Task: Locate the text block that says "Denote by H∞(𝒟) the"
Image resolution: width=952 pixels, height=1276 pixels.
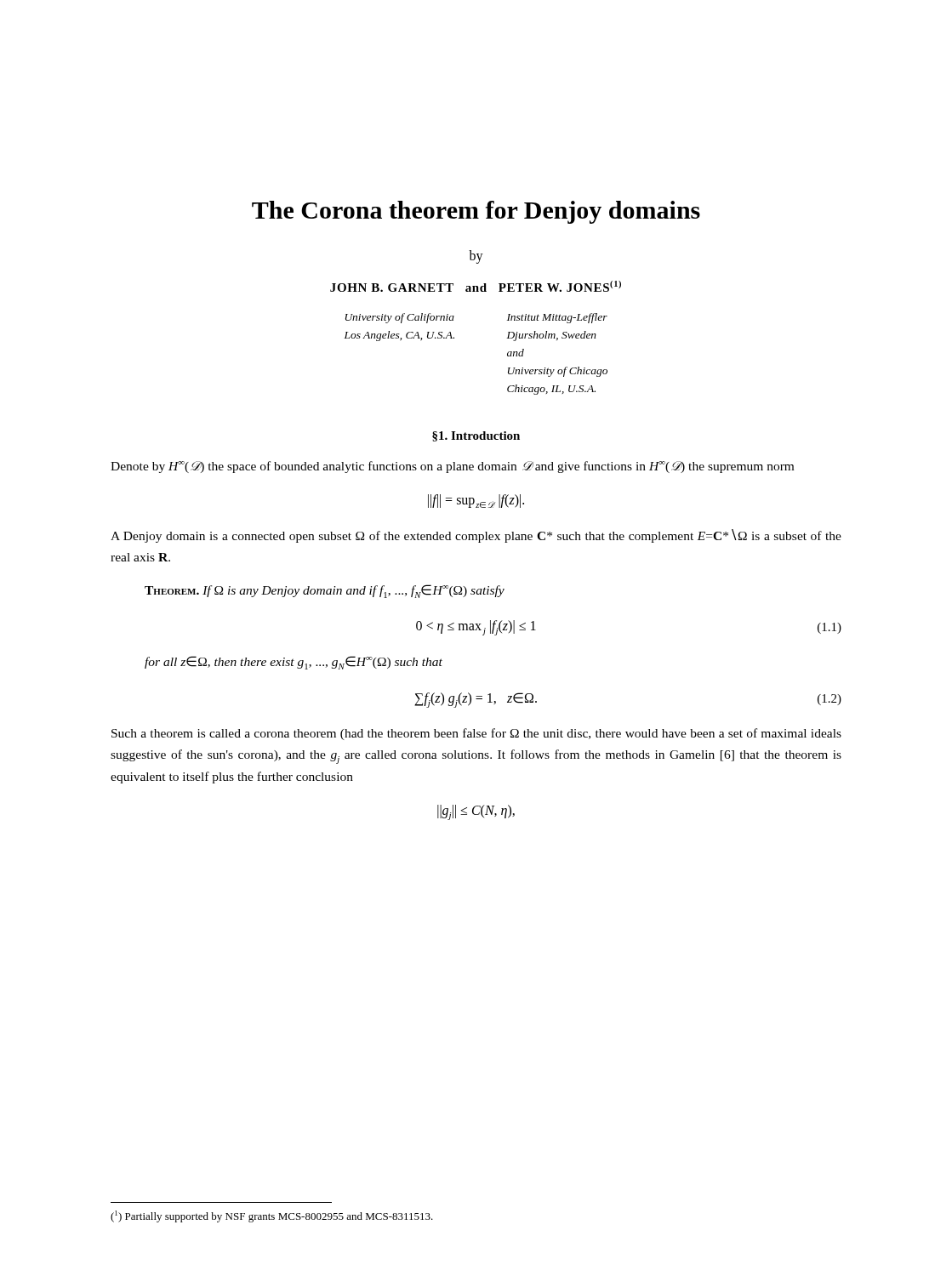Action: 453,465
